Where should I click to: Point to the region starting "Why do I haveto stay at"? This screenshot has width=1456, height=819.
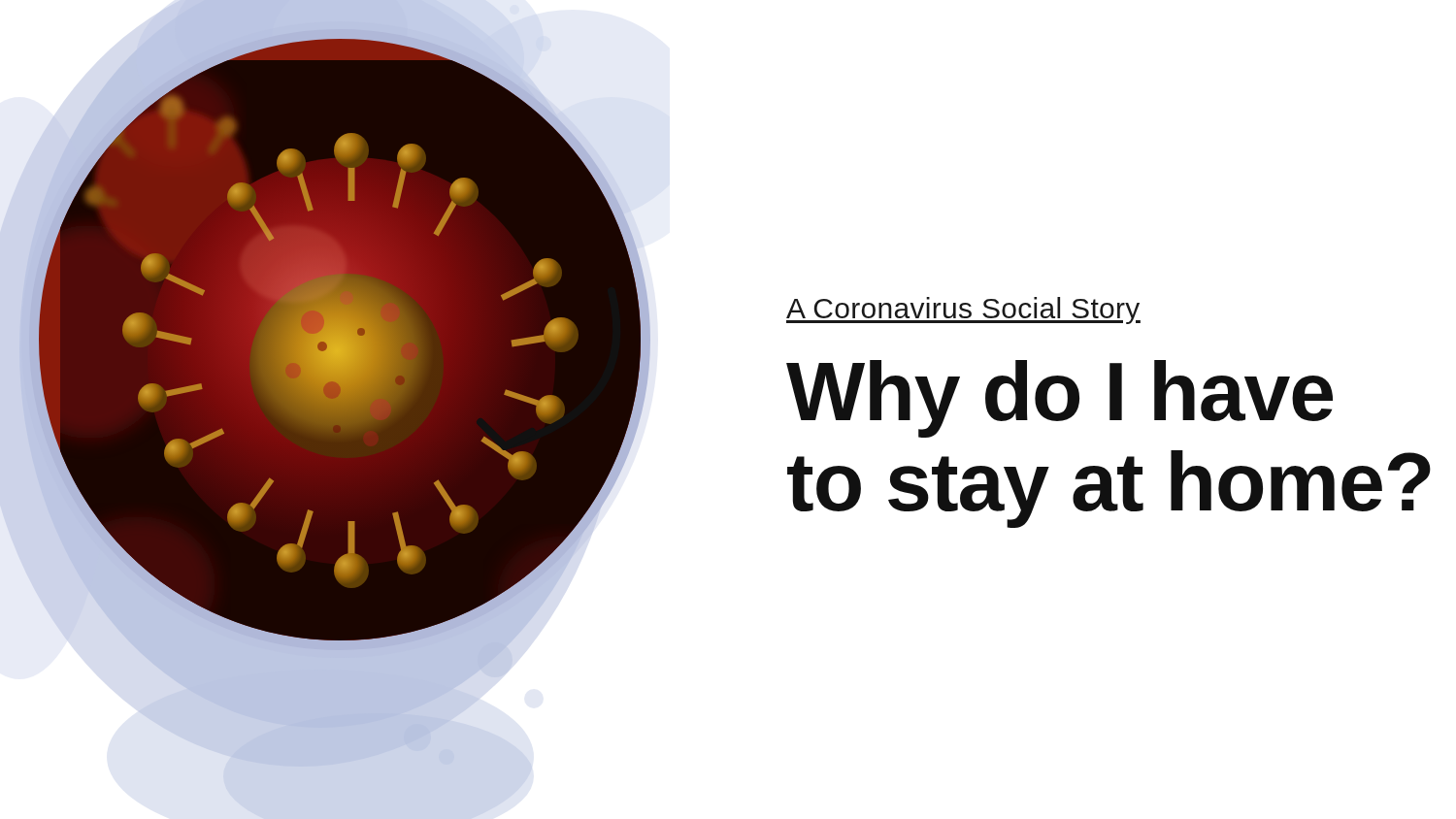tap(1110, 437)
